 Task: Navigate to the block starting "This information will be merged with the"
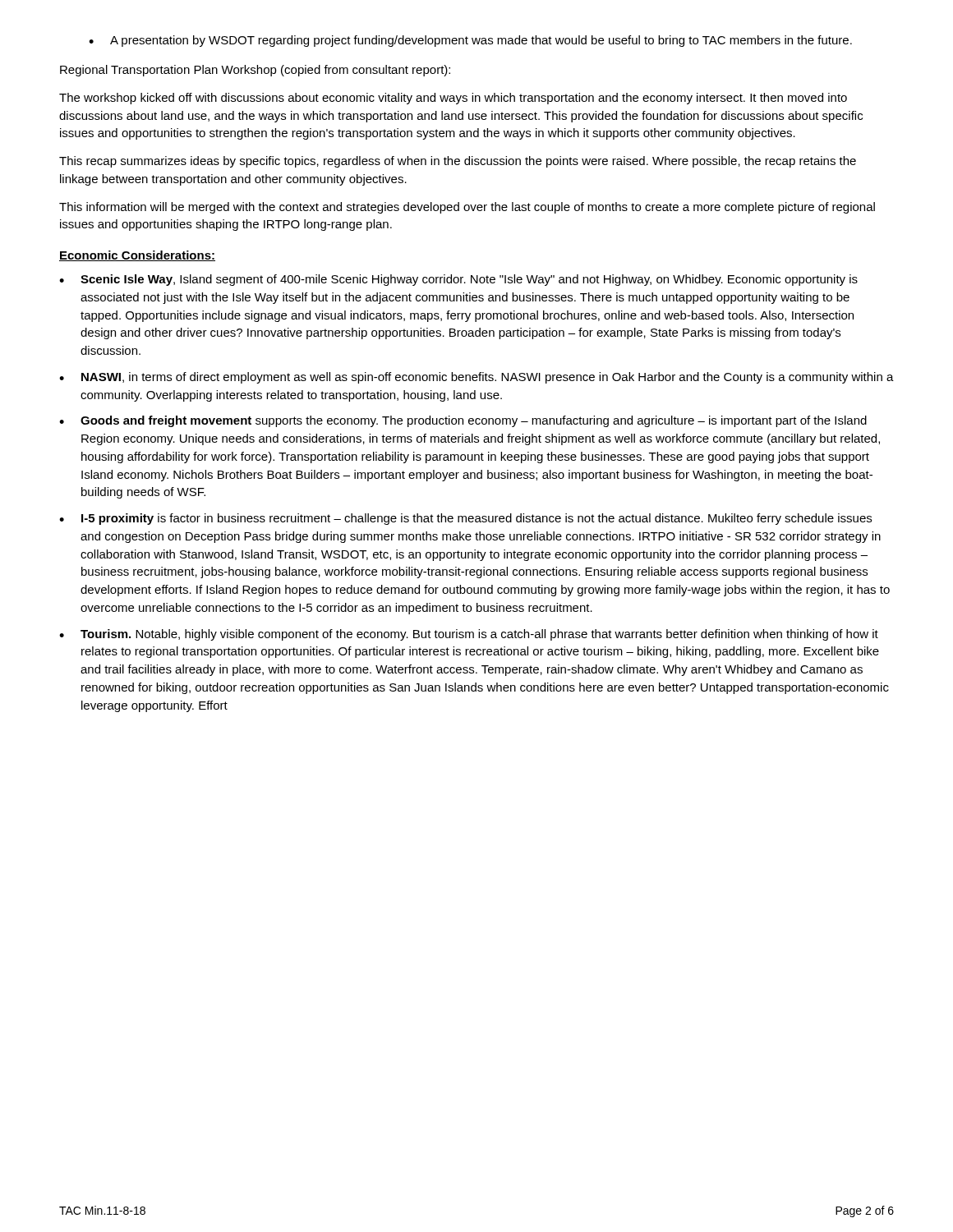(476, 216)
